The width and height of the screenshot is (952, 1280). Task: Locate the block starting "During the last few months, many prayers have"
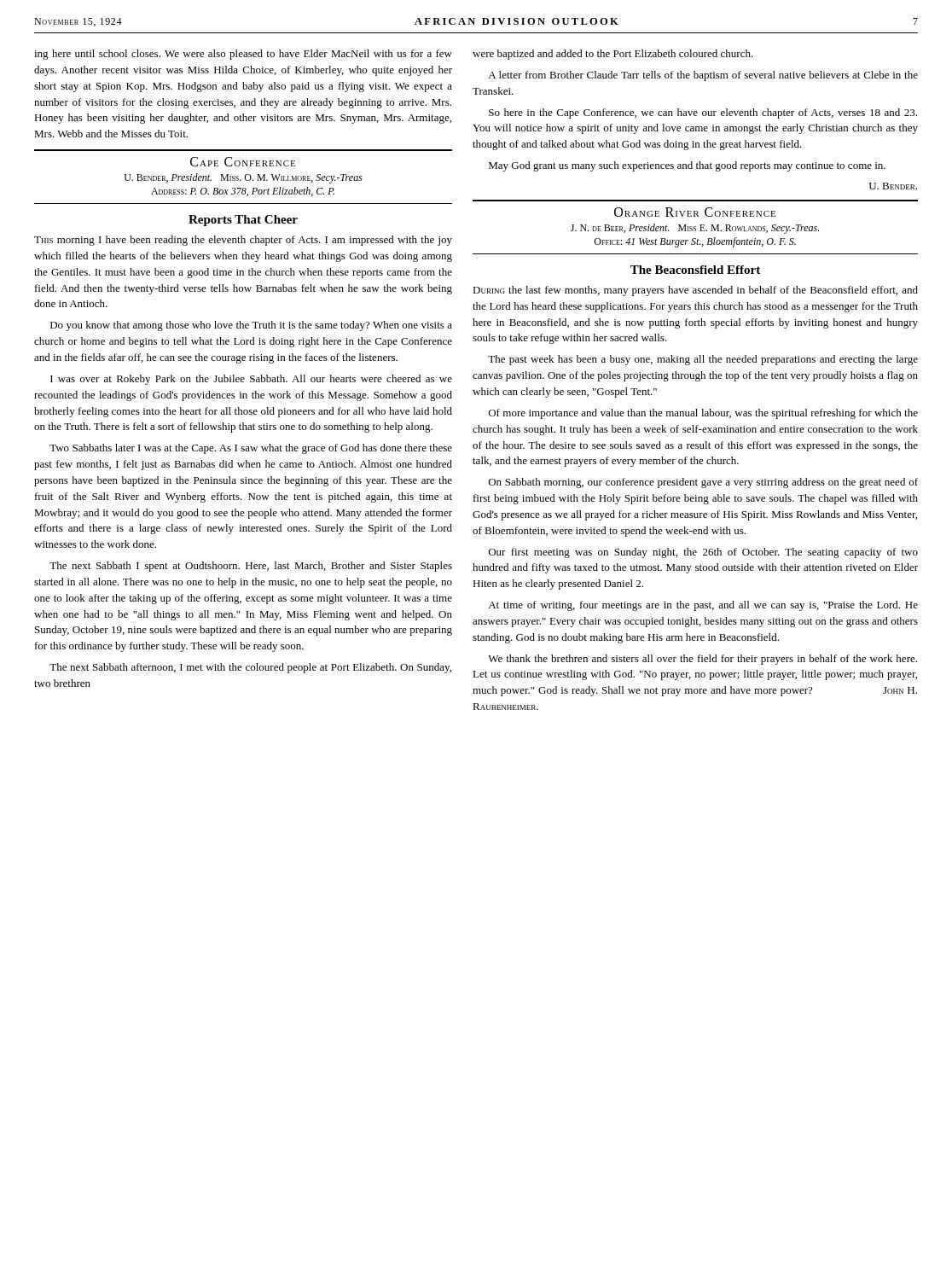click(695, 499)
